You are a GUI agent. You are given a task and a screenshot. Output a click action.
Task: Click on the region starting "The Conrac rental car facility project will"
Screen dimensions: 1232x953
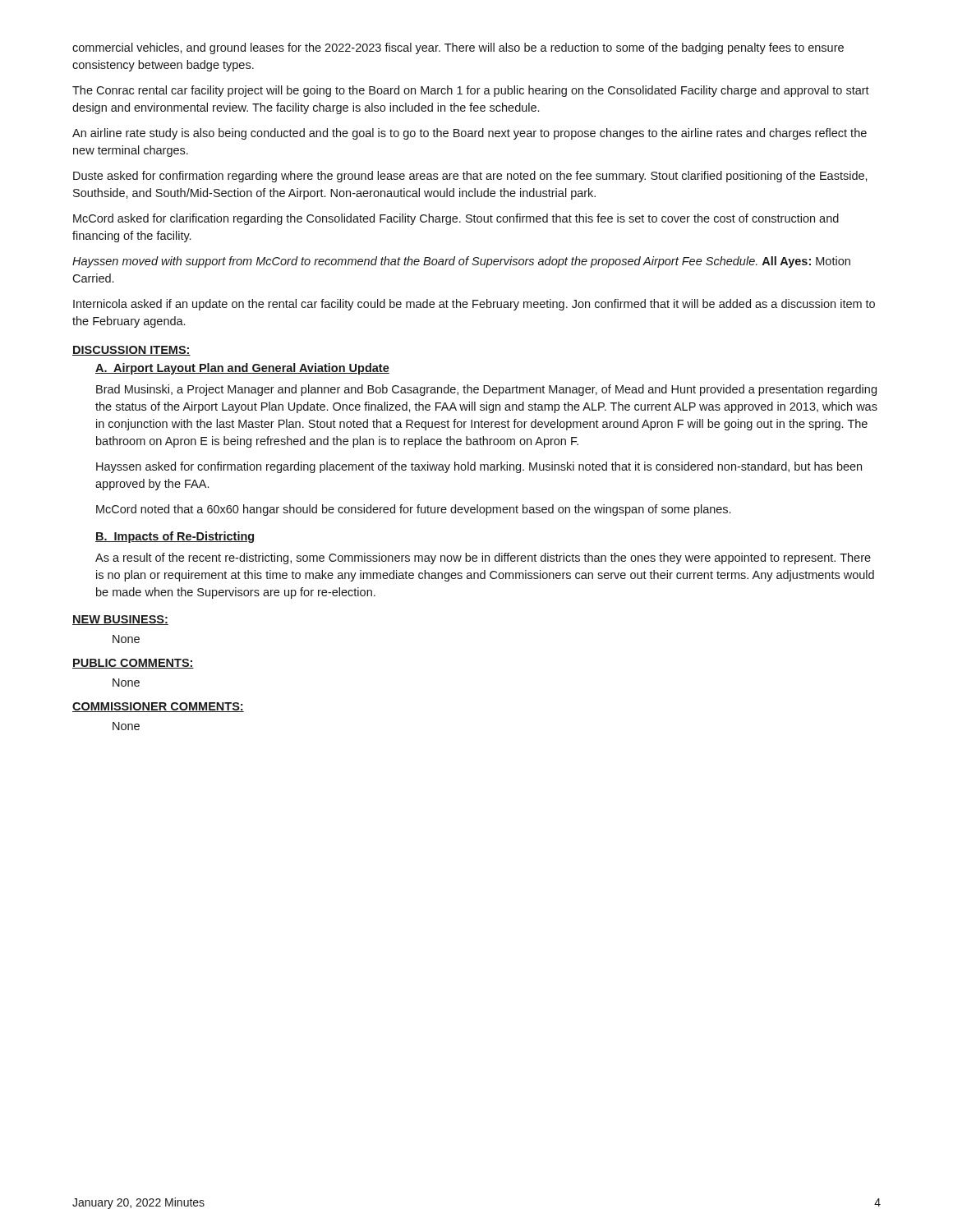coord(476,99)
